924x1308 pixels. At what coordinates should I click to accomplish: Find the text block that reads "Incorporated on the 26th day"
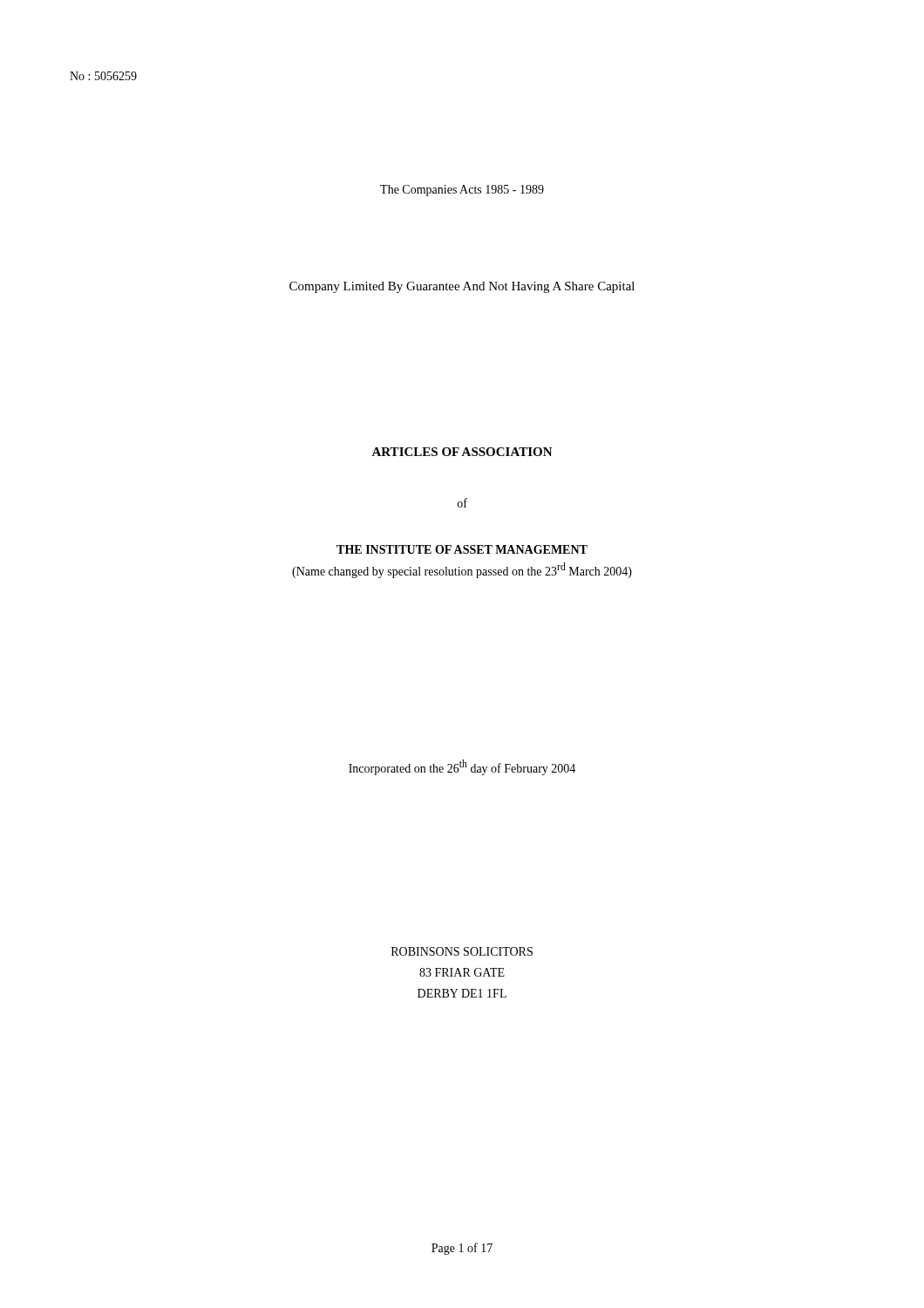[x=462, y=767]
